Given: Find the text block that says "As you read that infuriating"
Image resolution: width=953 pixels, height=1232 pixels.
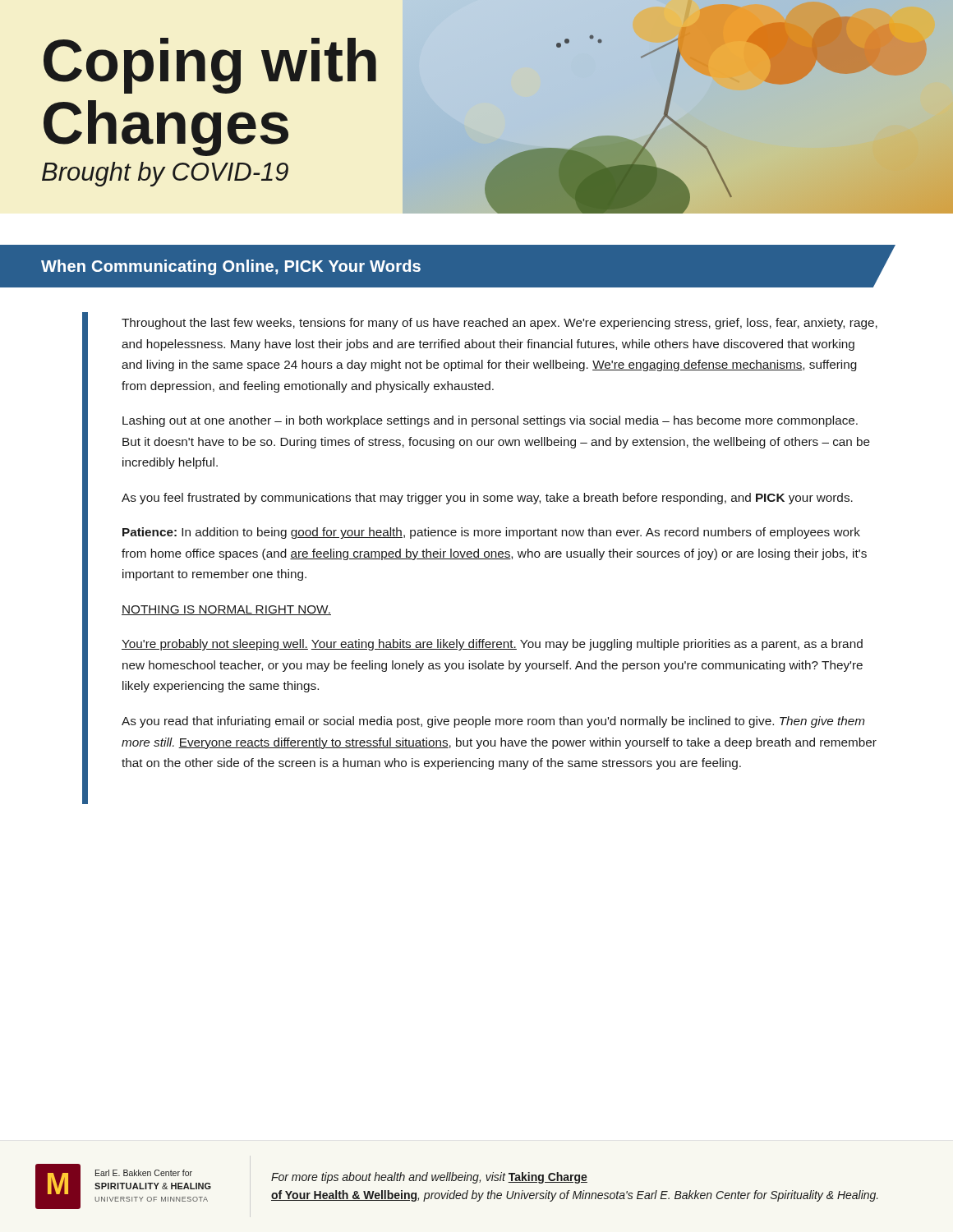Looking at the screenshot, I should click(499, 742).
